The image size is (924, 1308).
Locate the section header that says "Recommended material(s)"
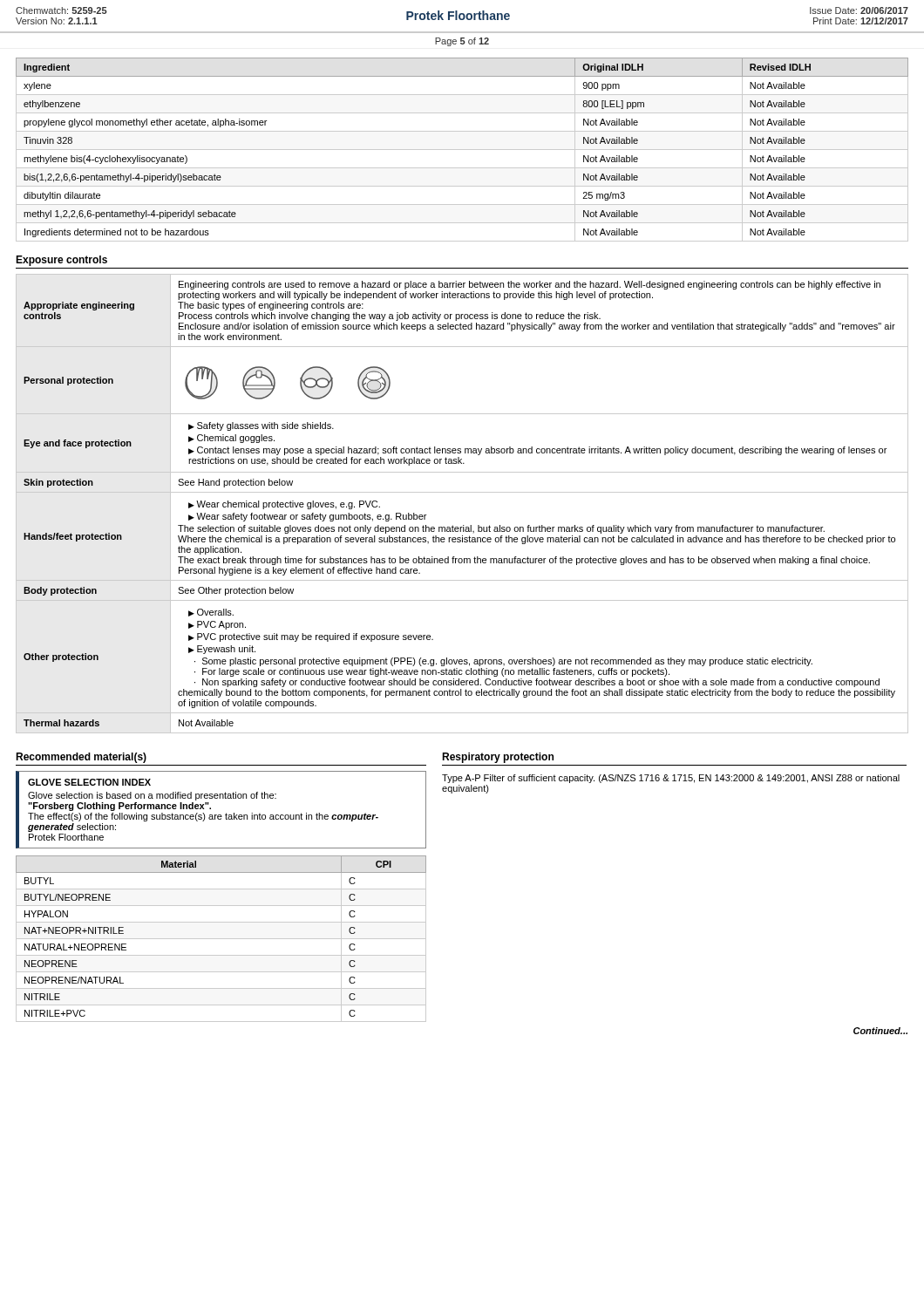(81, 757)
